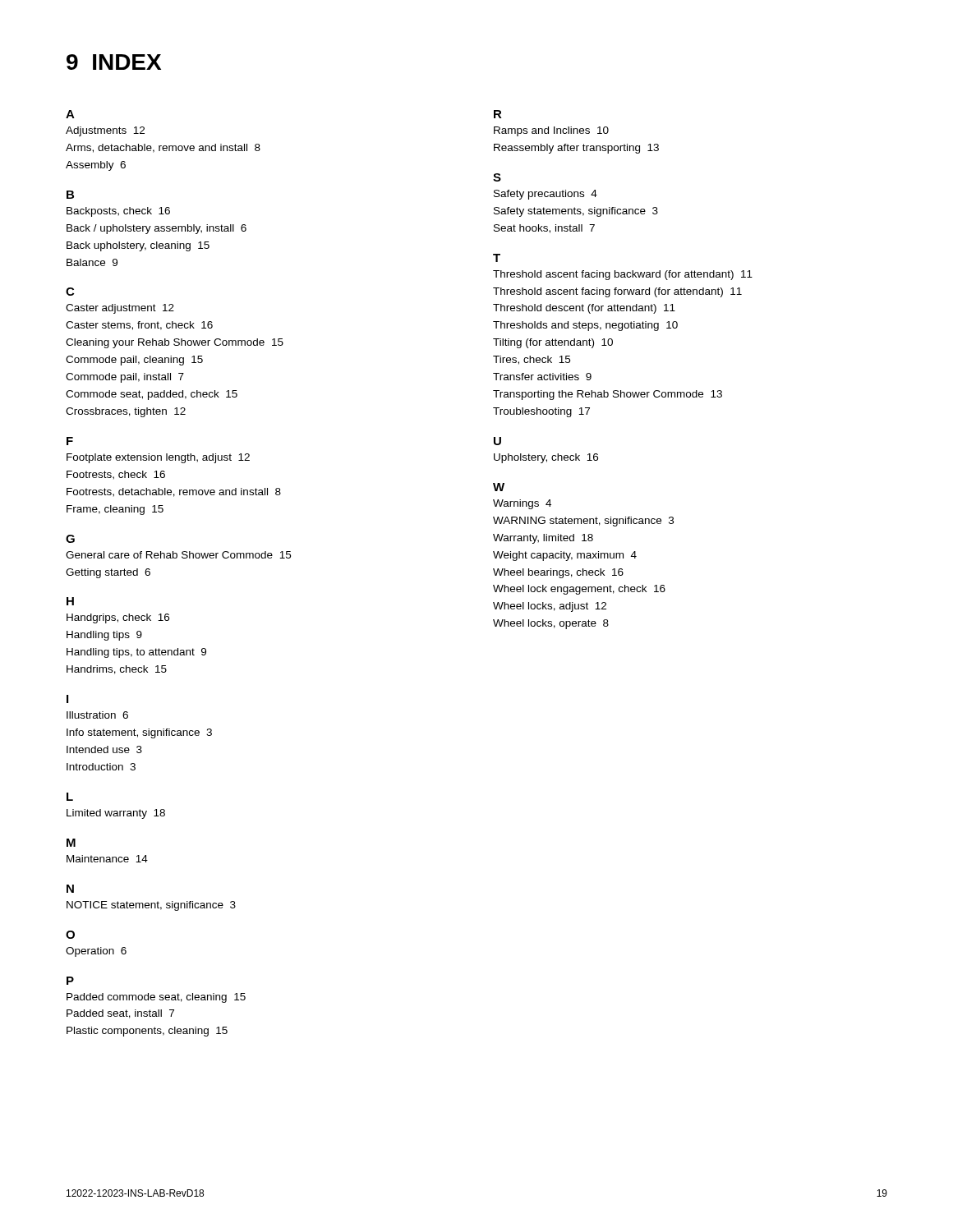Locate the text "Crossbraces, tighten 12"
The image size is (953, 1232).
126,411
